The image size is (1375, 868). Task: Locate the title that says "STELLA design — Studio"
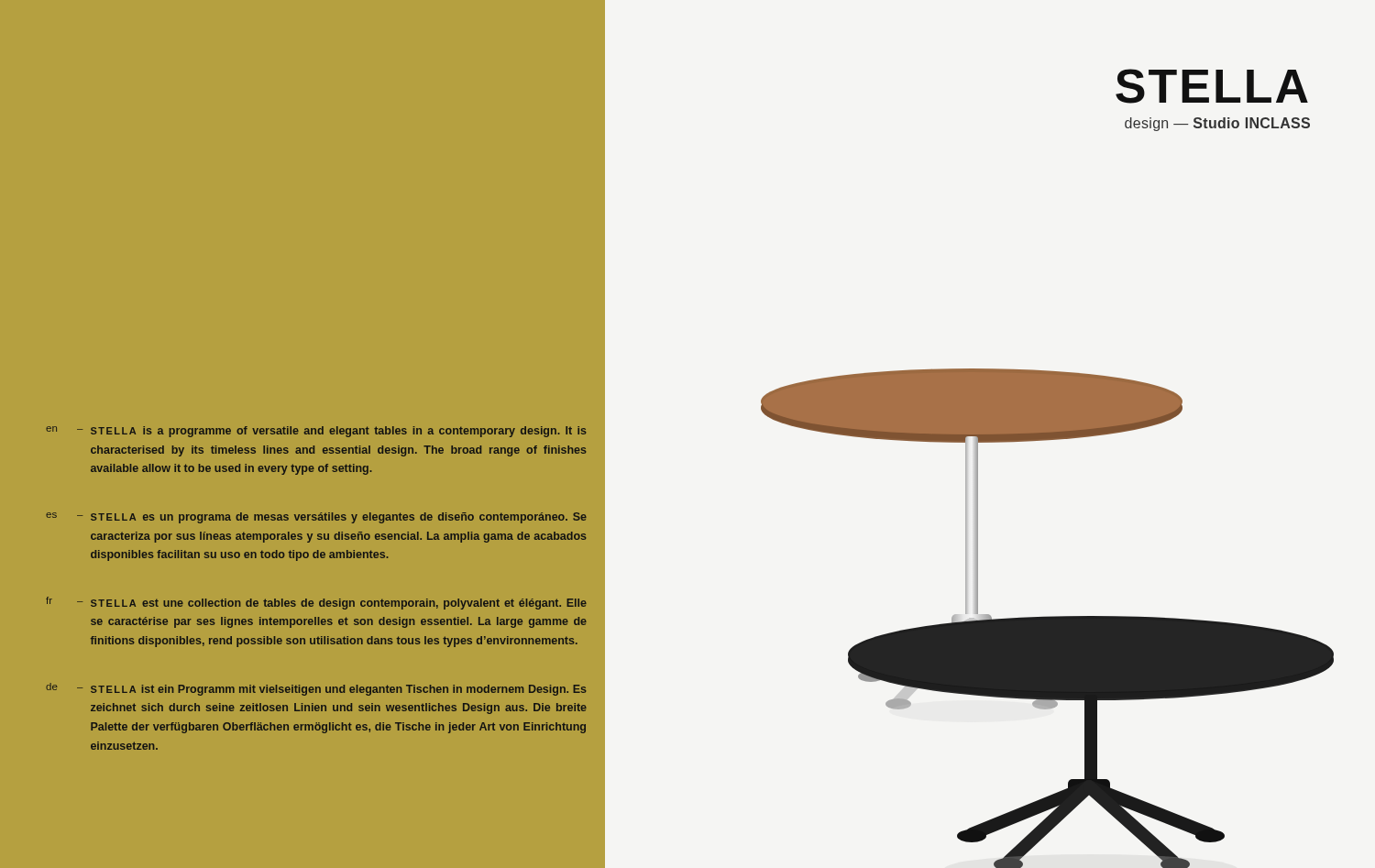coord(1213,97)
